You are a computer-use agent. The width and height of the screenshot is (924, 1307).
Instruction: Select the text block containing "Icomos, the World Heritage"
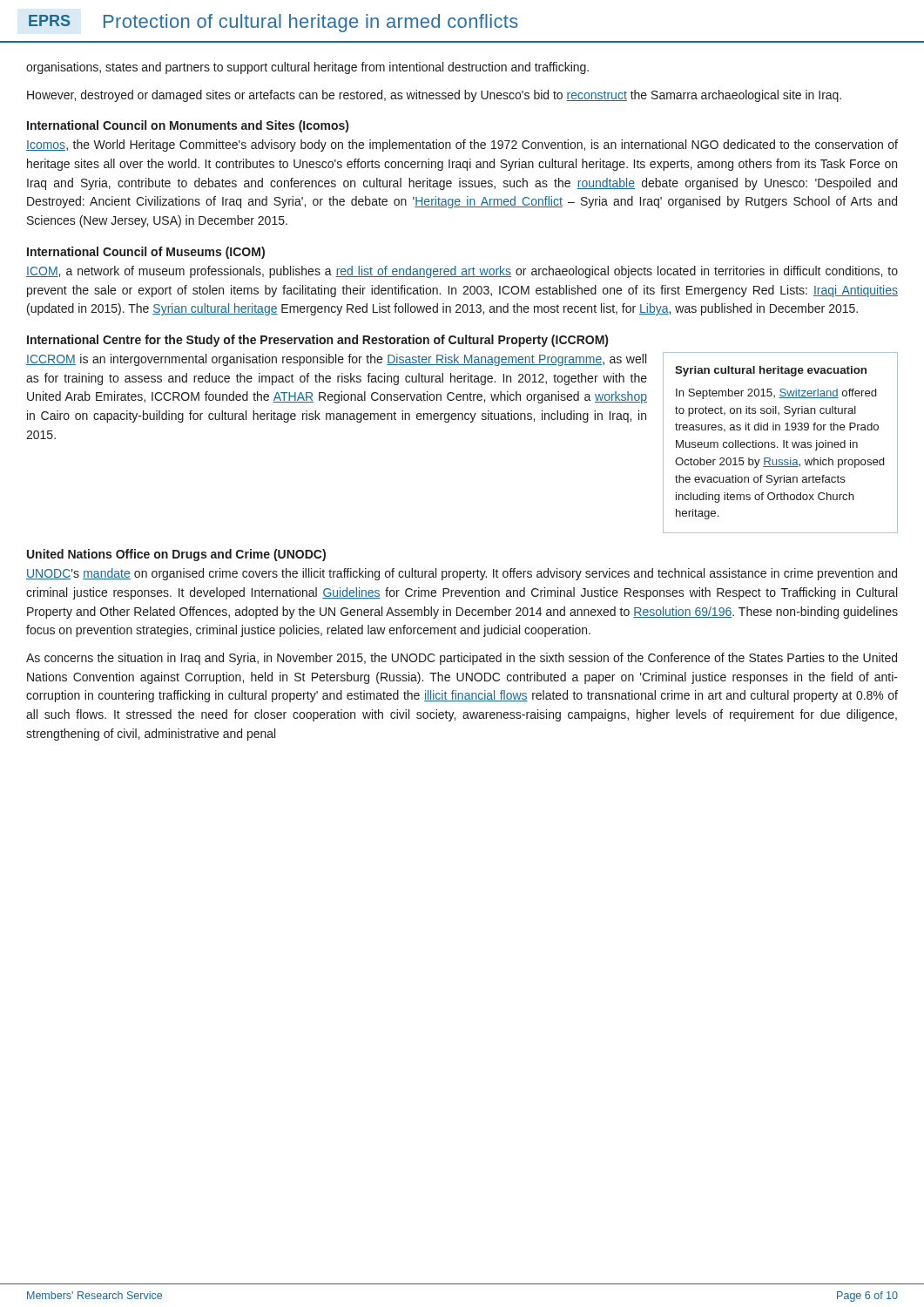click(x=462, y=183)
